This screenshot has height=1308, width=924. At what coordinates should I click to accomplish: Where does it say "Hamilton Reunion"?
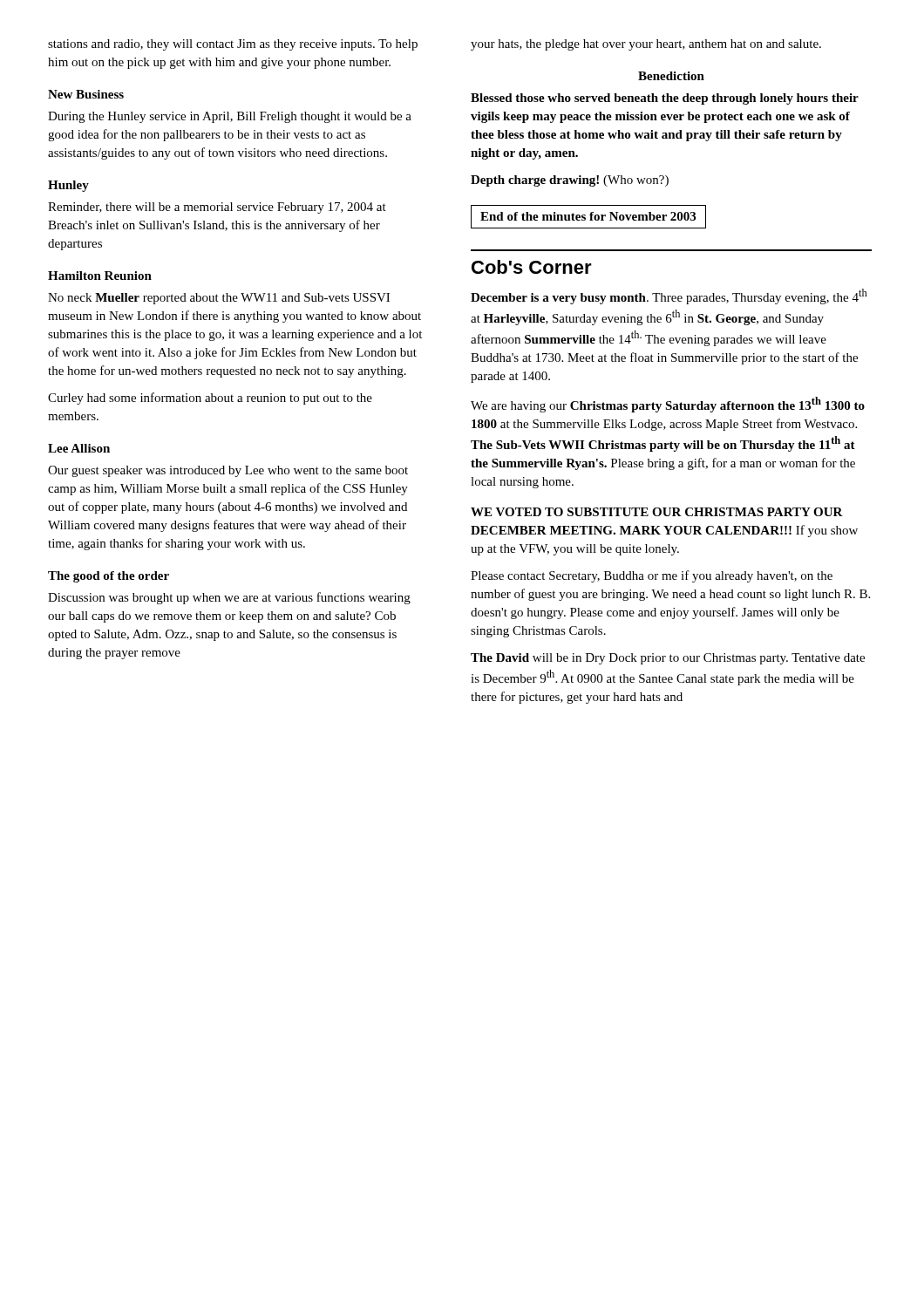(x=100, y=276)
